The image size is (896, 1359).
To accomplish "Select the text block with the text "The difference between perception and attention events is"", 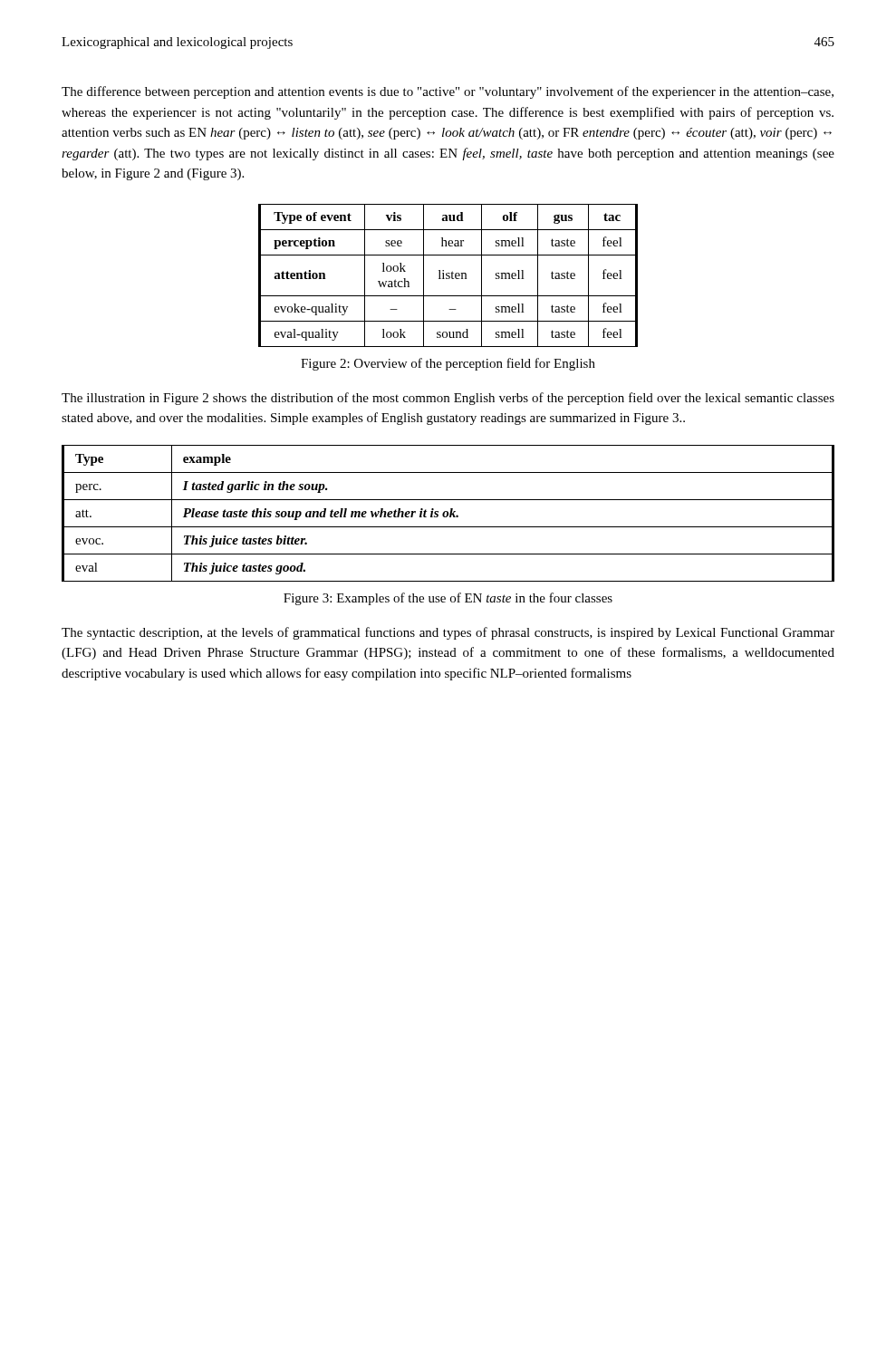I will tap(448, 132).
